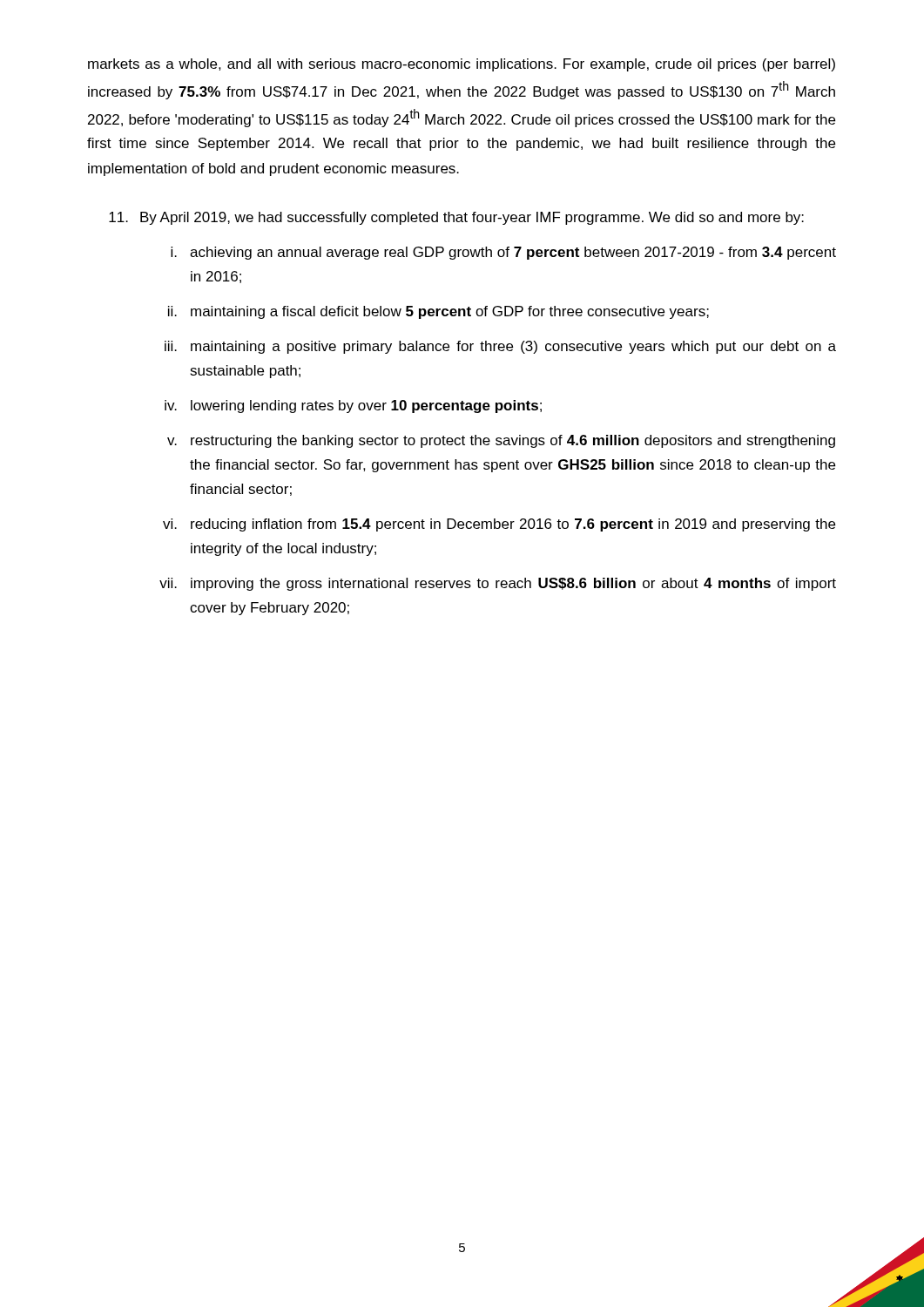Select the passage starting "i. achieving an annual average real GDP growth"
This screenshot has height=1307, width=924.
(488, 265)
